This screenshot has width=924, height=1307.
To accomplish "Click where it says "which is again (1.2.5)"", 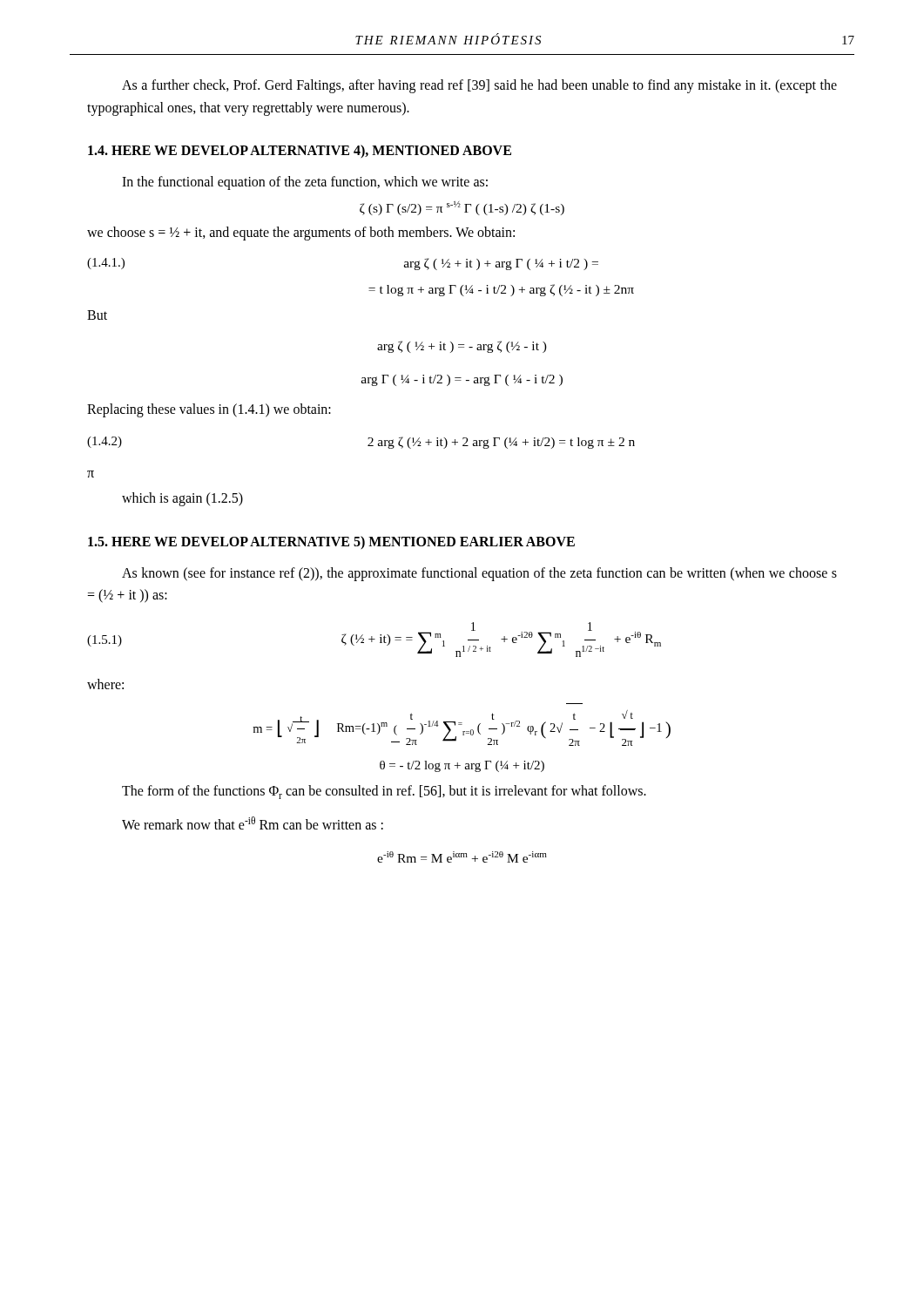I will point(182,499).
